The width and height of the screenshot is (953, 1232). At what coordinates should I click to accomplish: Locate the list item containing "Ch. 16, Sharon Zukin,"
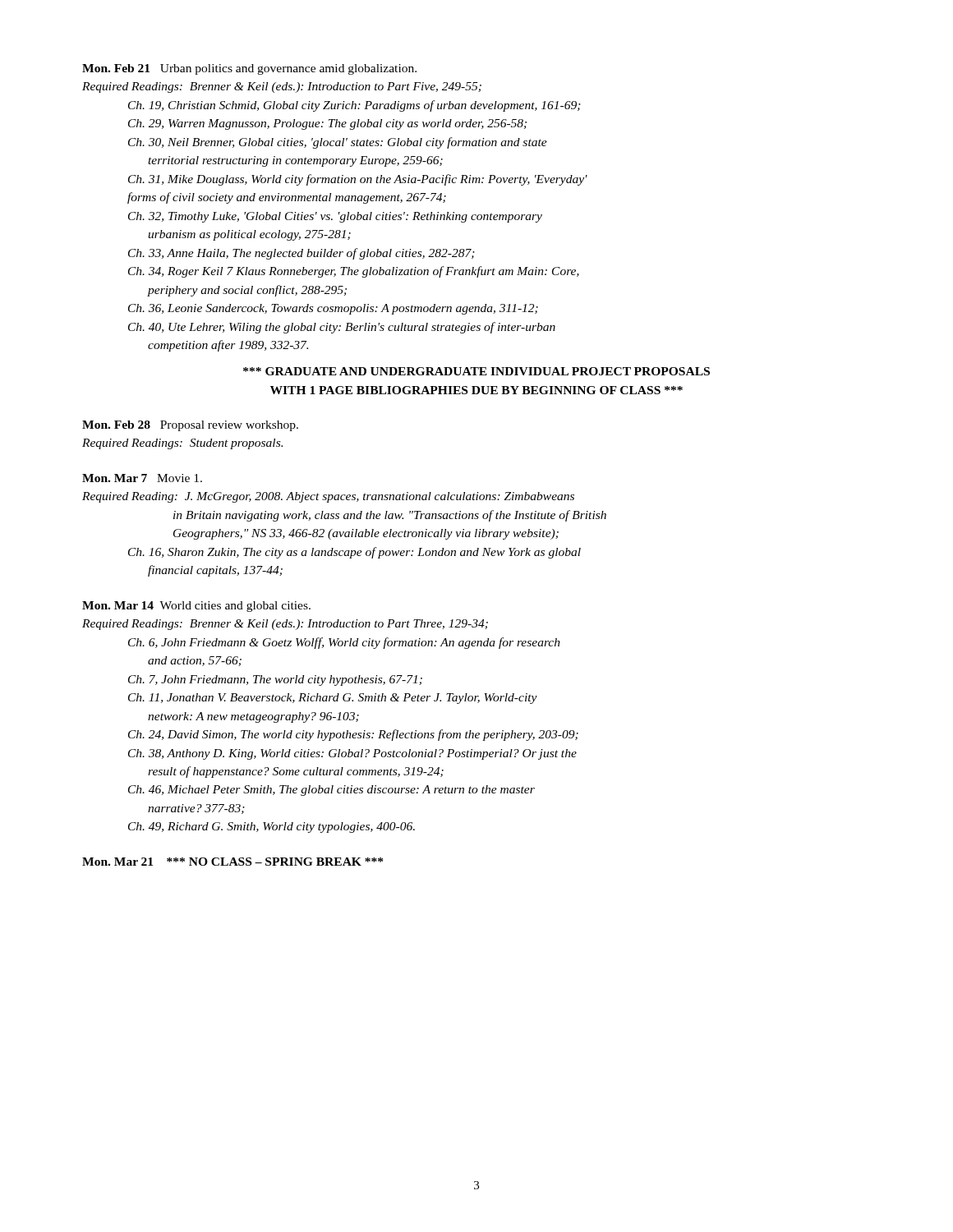(476, 561)
